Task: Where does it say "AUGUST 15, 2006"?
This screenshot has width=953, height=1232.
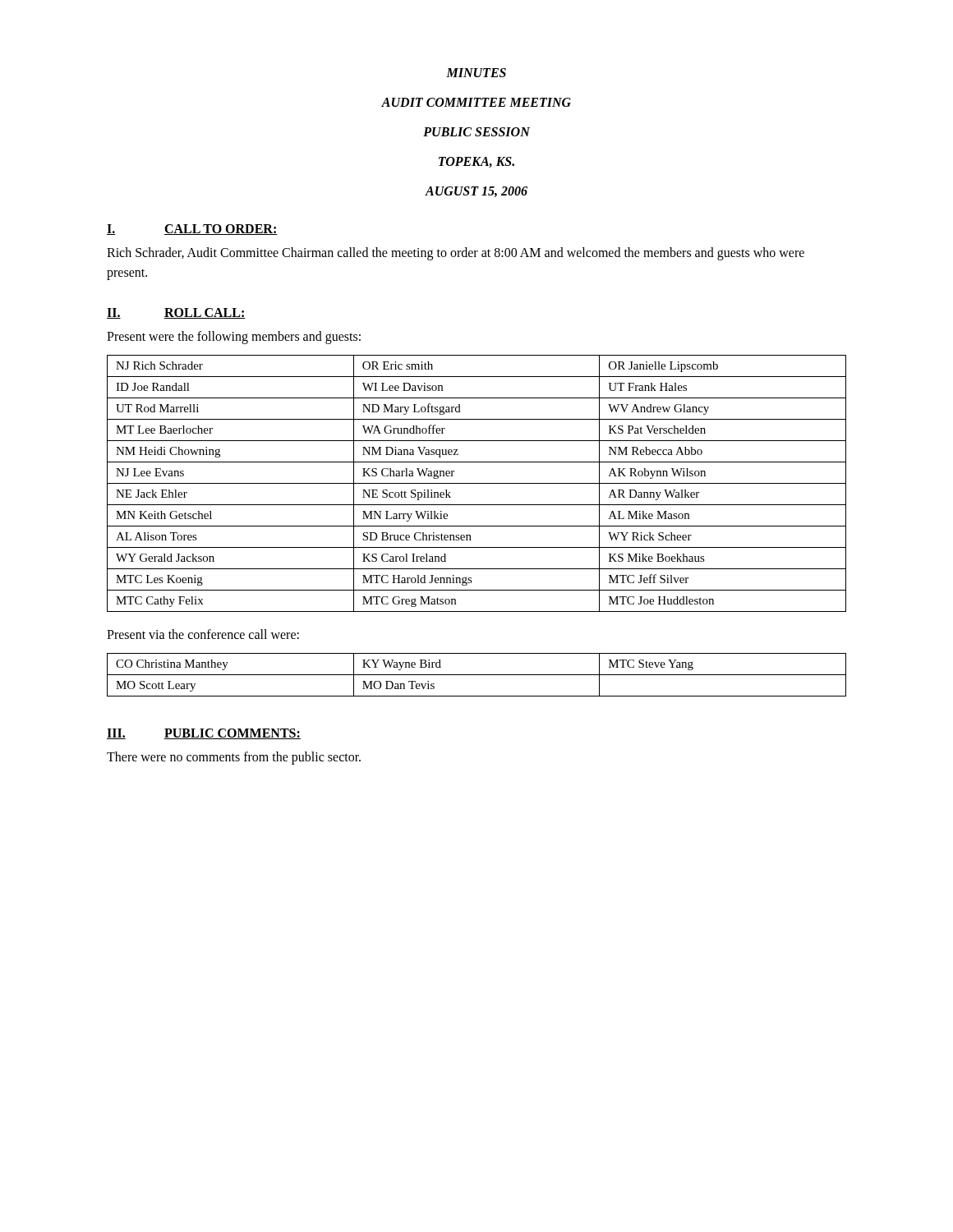Action: [476, 191]
